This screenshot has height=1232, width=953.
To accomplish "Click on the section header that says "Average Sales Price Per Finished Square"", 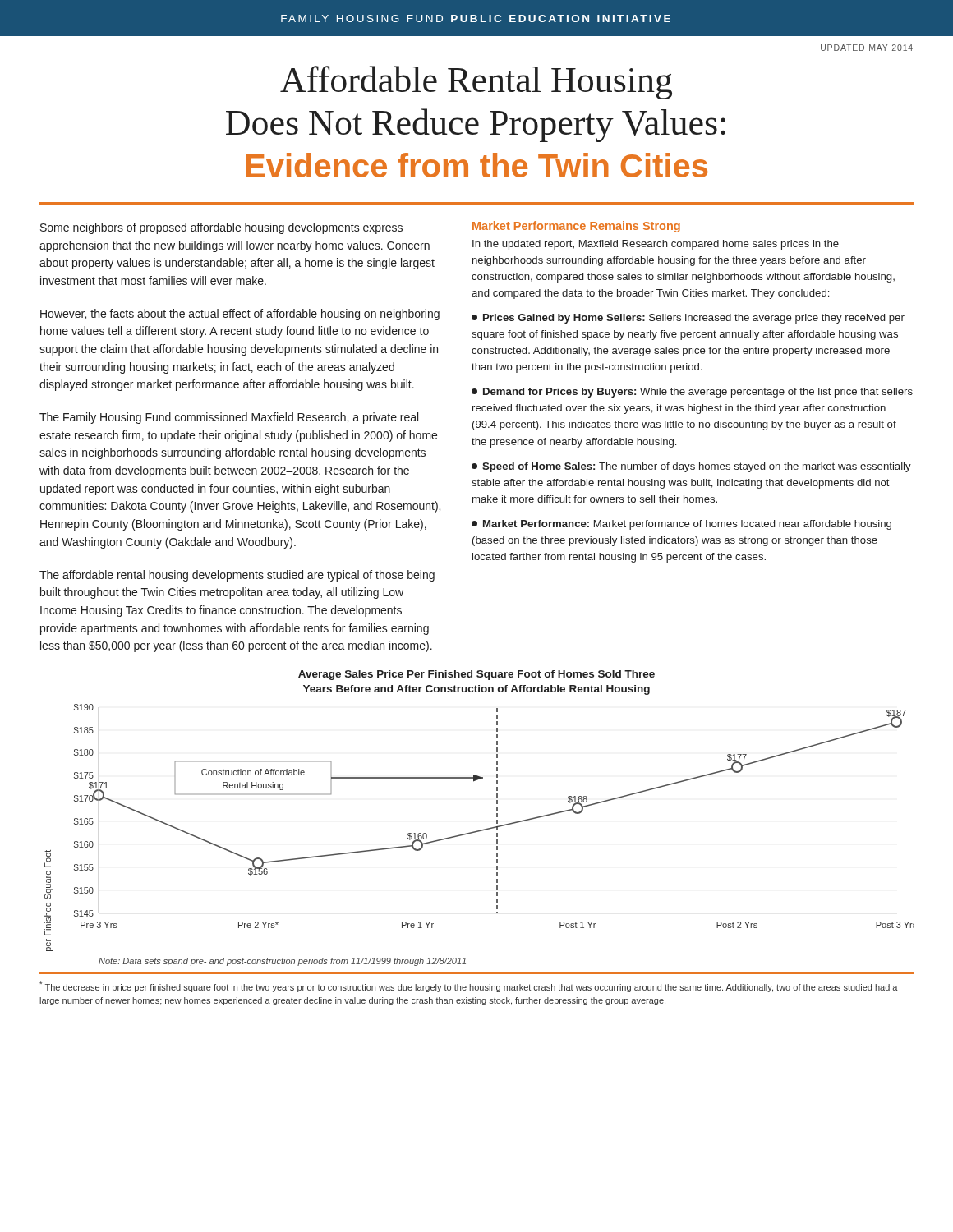I will pyautogui.click(x=476, y=681).
